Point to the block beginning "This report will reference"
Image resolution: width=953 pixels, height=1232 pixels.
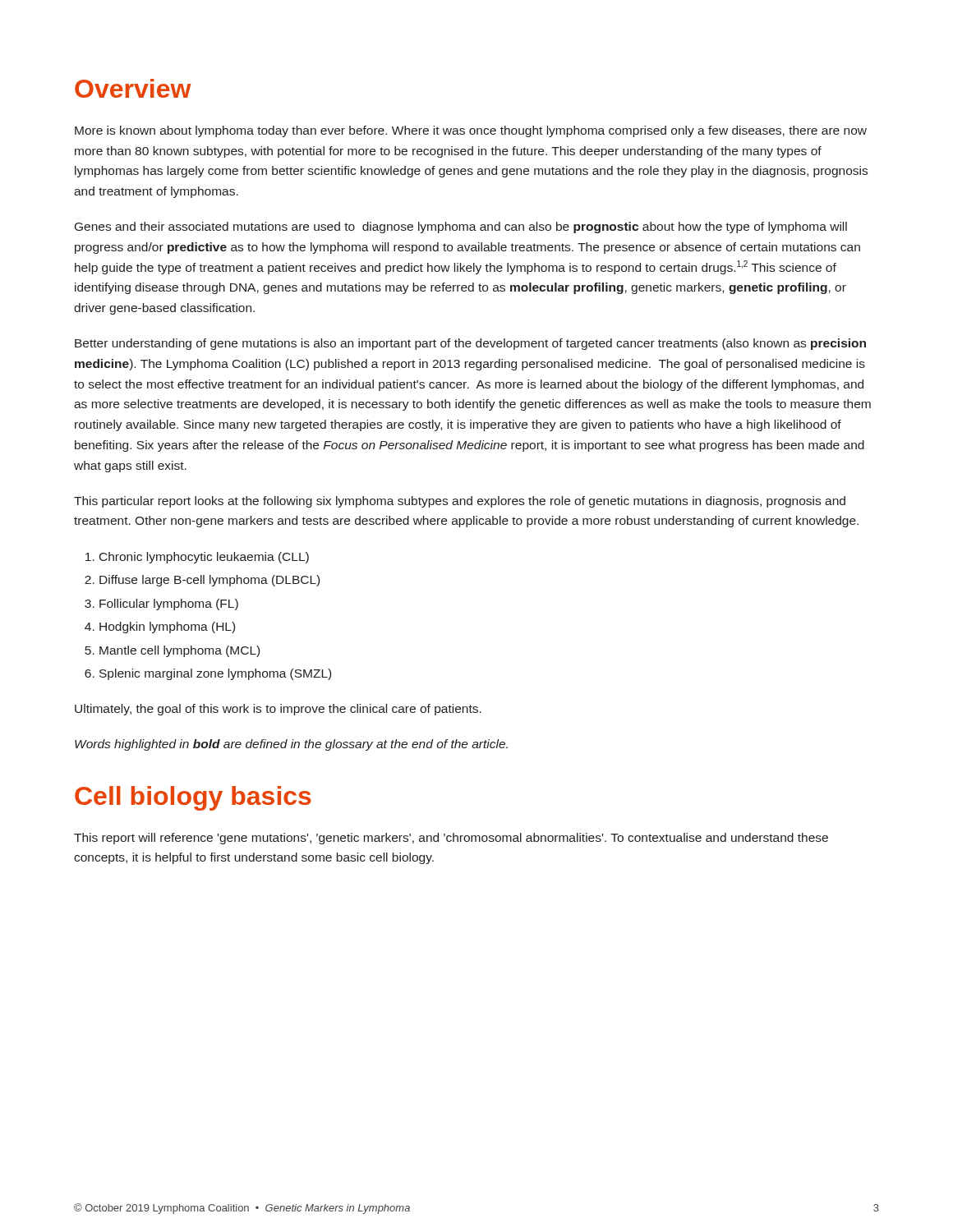click(451, 847)
